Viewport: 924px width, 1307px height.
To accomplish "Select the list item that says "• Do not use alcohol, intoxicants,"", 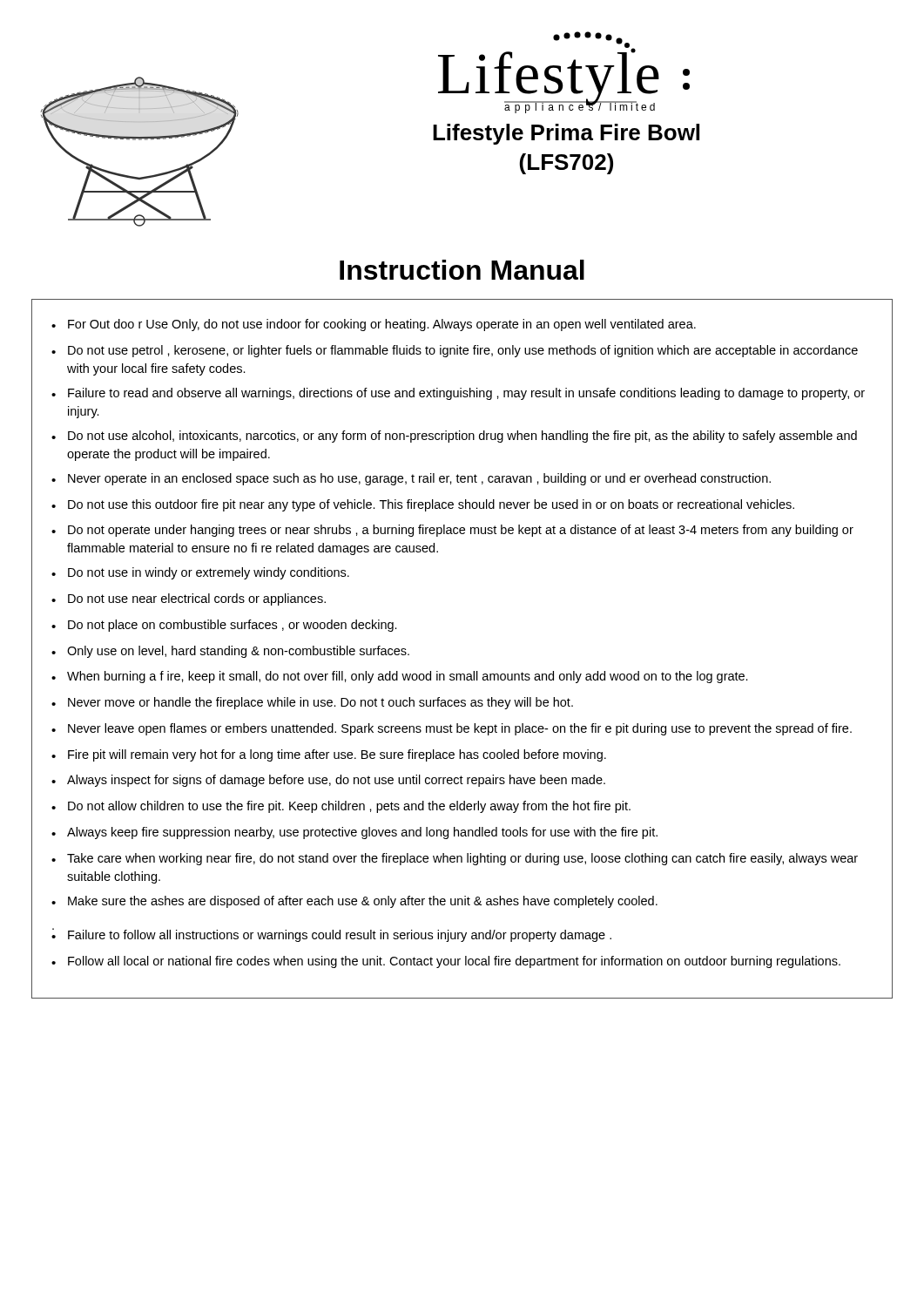I will click(x=459, y=445).
